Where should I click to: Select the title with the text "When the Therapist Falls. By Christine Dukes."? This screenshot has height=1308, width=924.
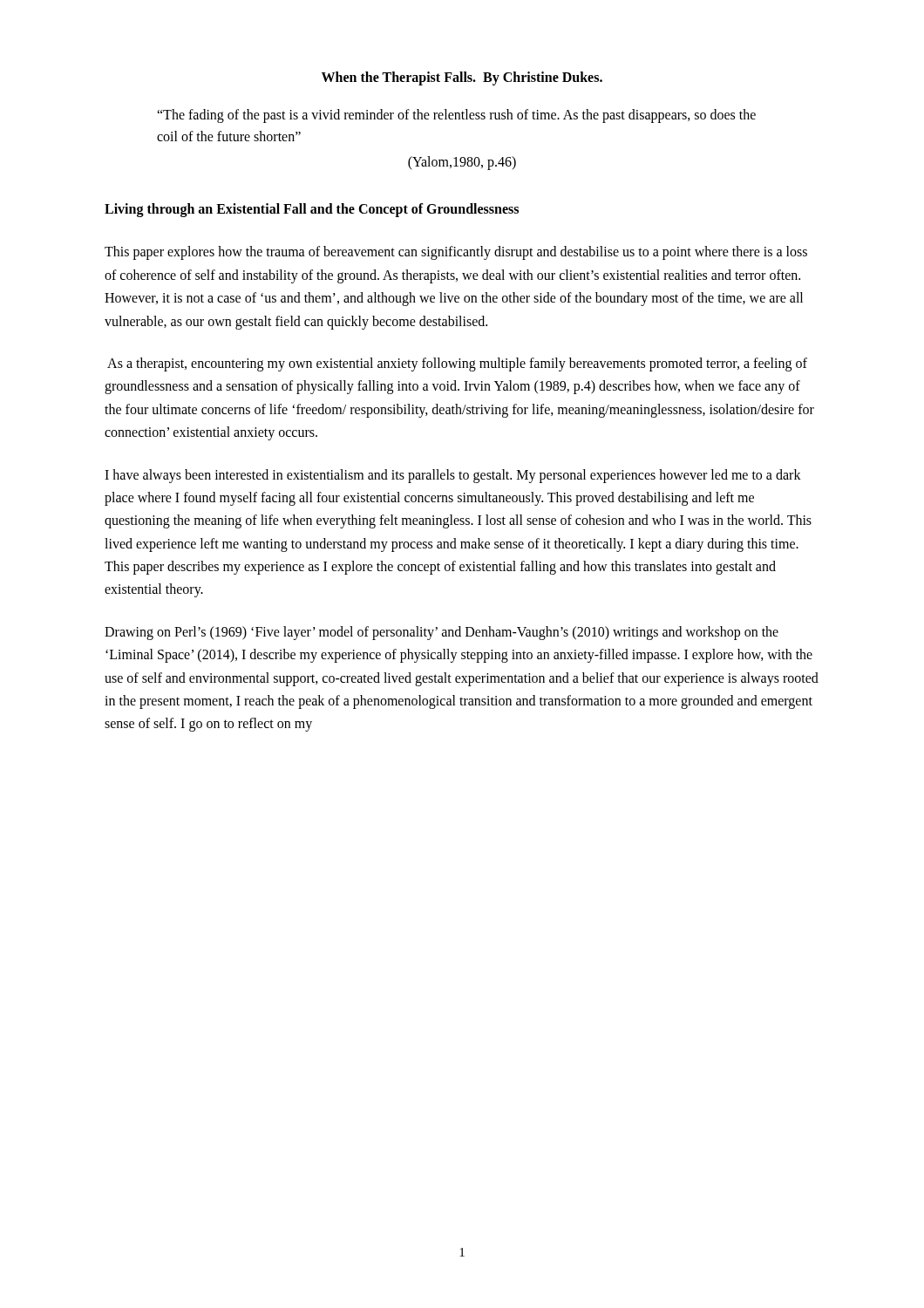(x=462, y=77)
